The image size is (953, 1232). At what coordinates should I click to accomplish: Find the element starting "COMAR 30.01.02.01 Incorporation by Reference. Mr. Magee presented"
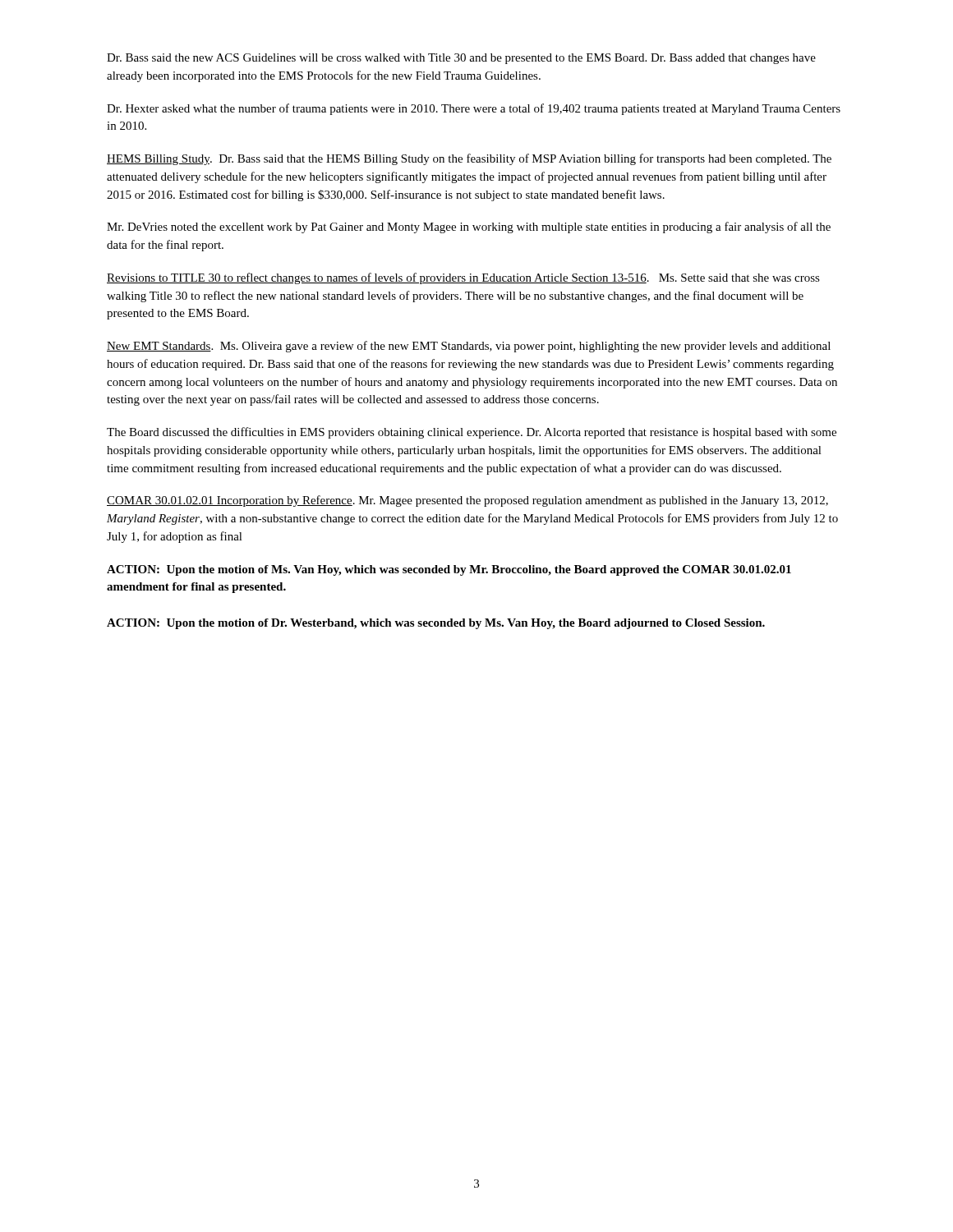click(x=472, y=518)
